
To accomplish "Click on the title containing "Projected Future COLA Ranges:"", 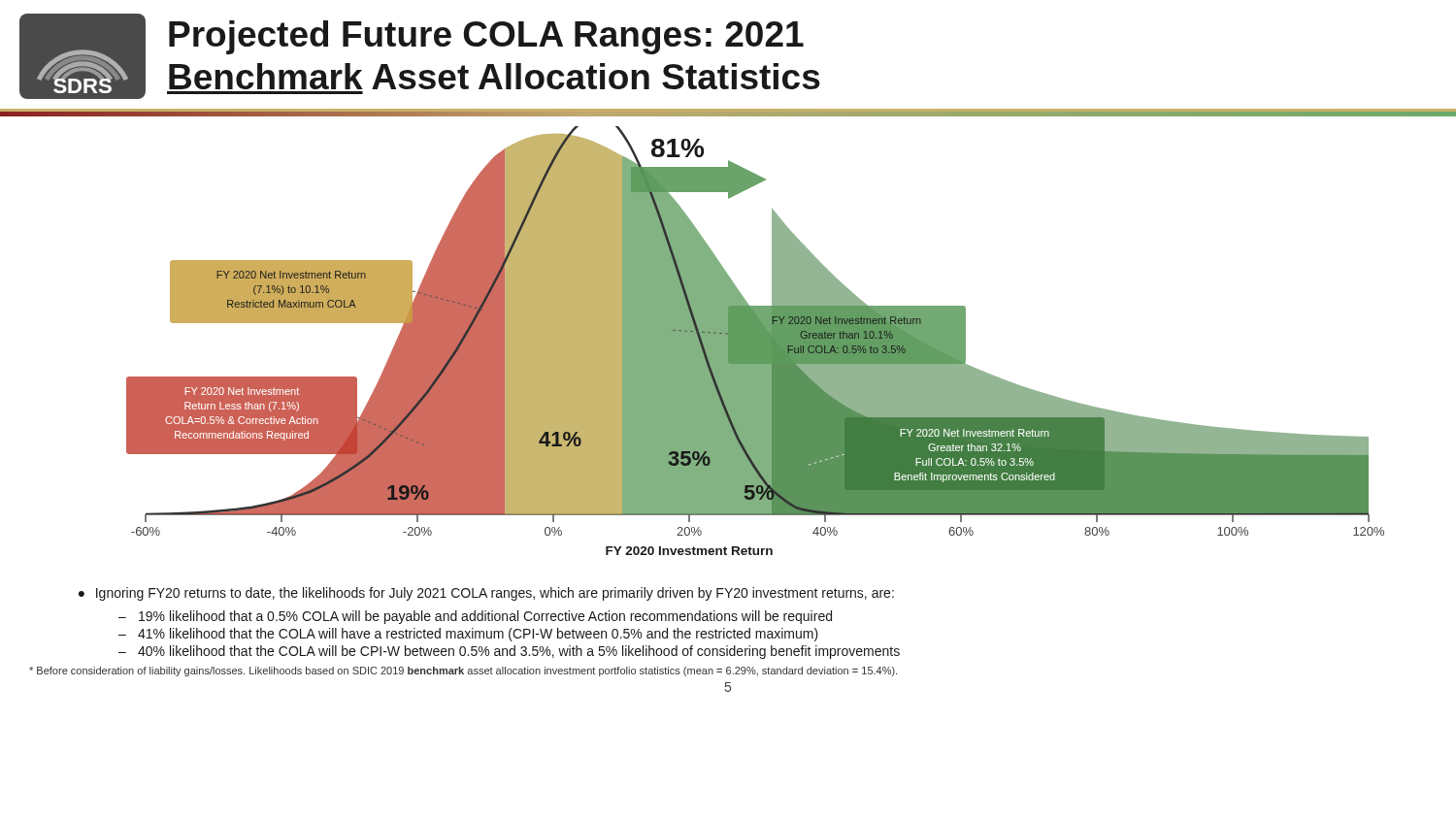I will click(x=494, y=56).
